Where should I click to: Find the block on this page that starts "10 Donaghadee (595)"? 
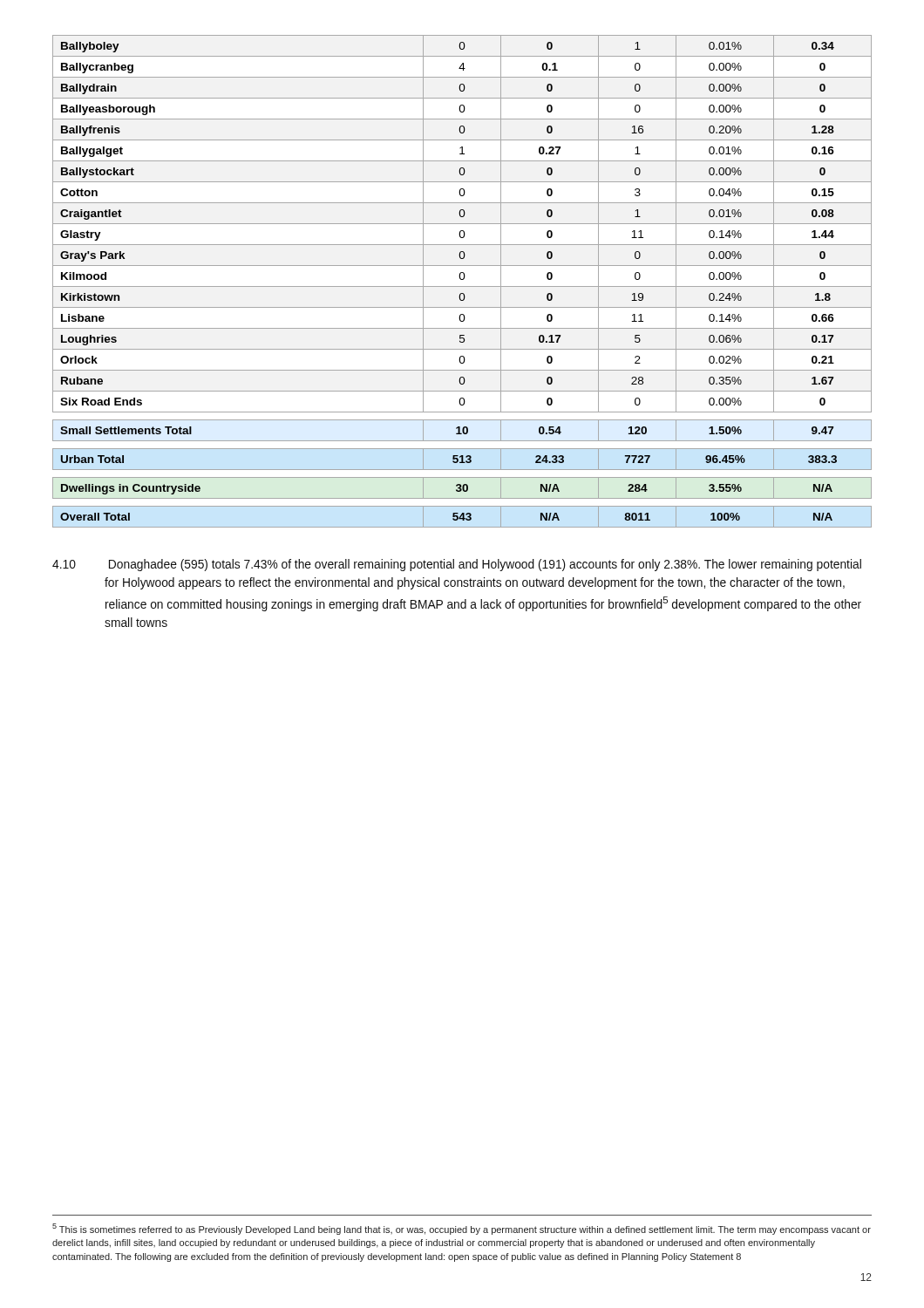462,594
